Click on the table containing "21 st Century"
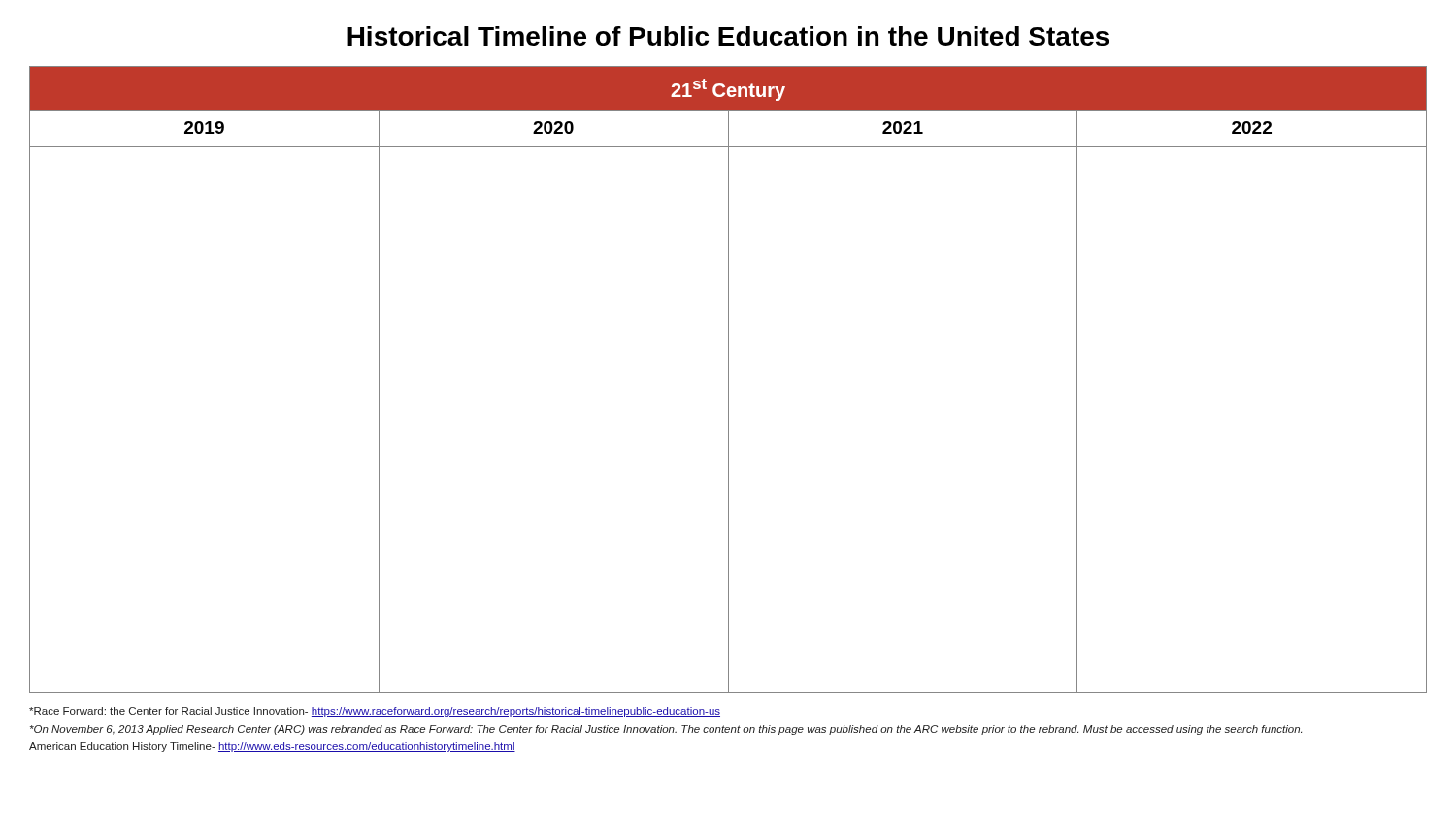The width and height of the screenshot is (1456, 819). (728, 379)
